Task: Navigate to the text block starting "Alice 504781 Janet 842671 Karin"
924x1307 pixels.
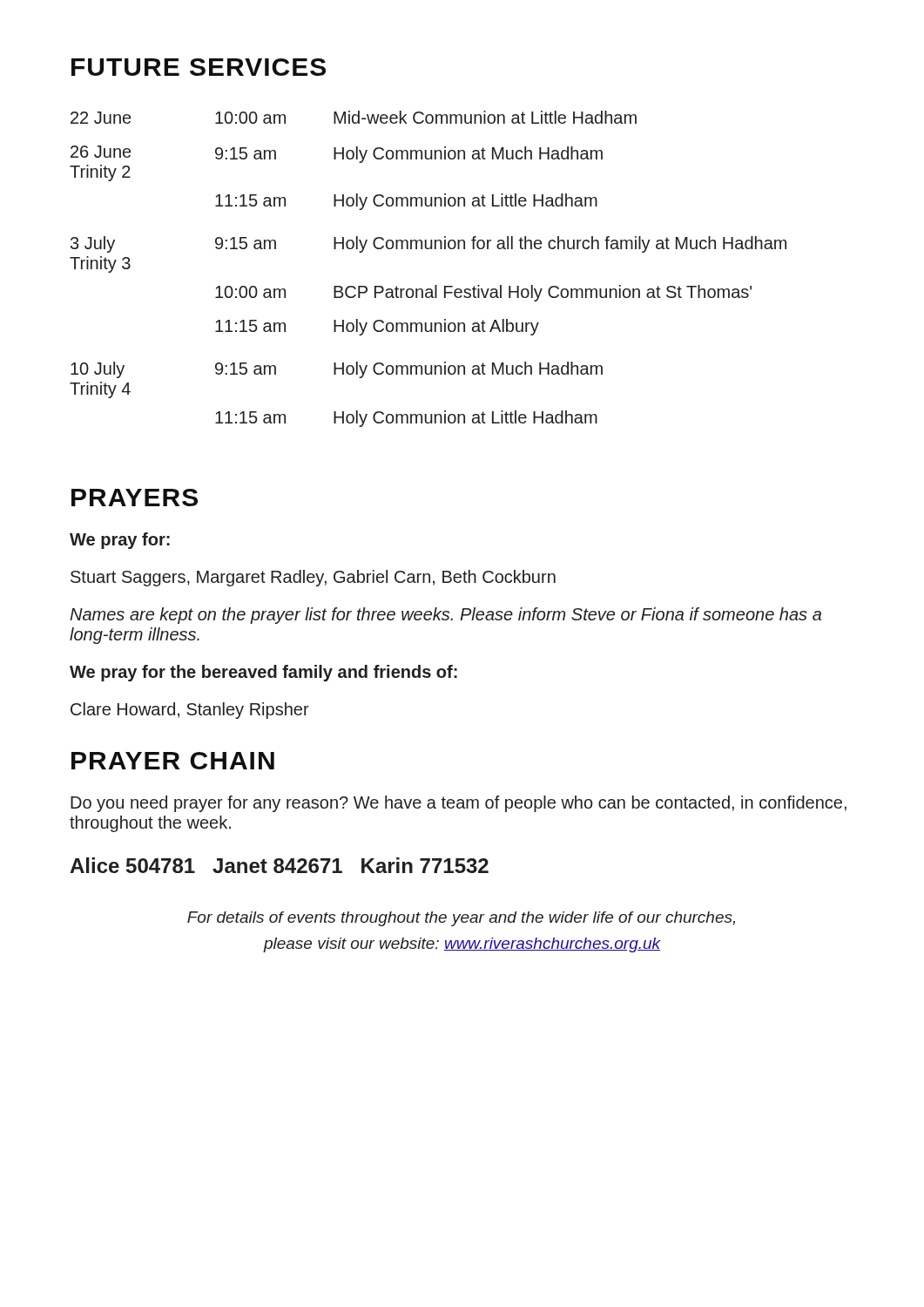Action: point(462,866)
